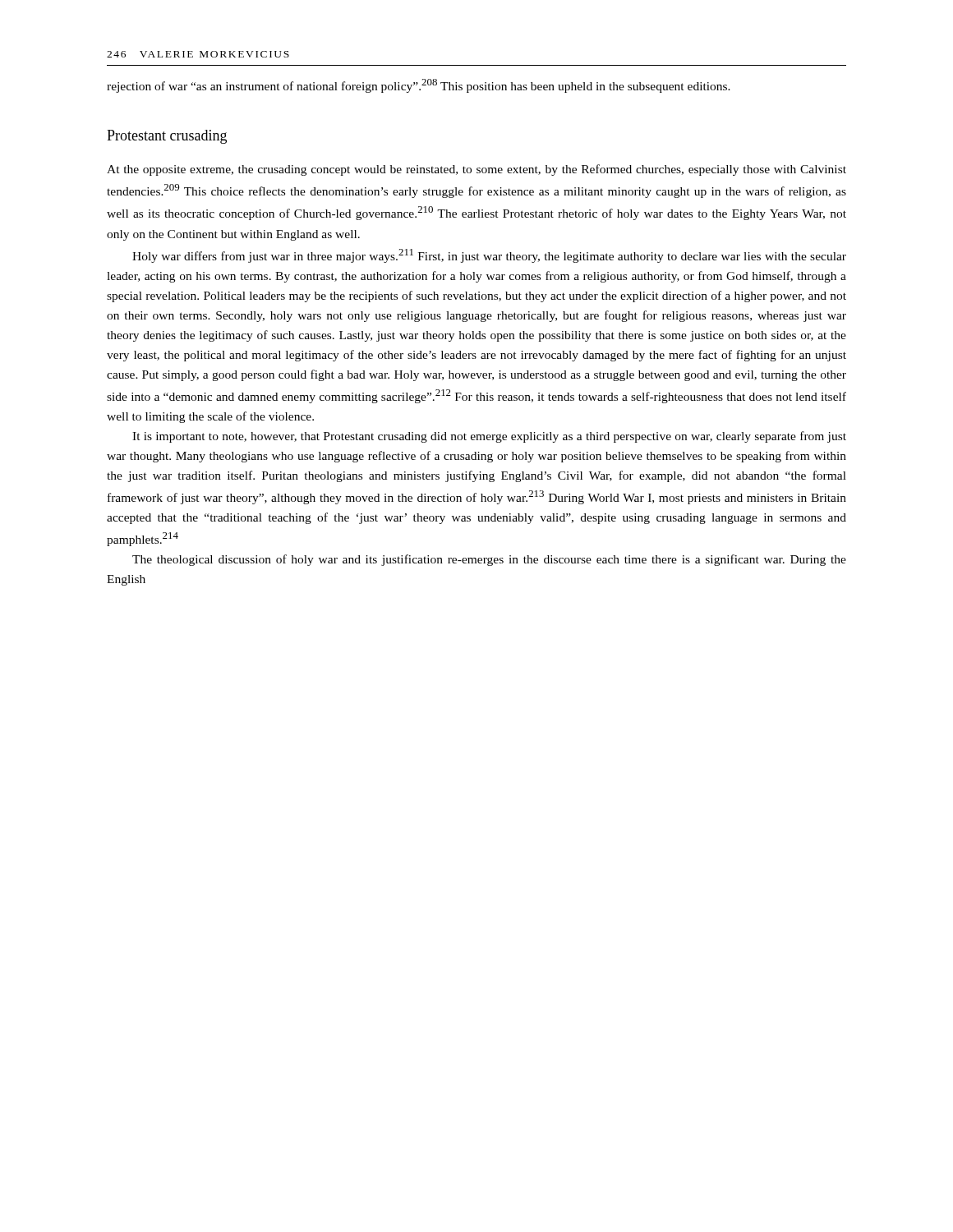Viewport: 953px width, 1232px height.
Task: Where is the passage that starts "At the opposite extreme, the"?
Action: tap(476, 374)
